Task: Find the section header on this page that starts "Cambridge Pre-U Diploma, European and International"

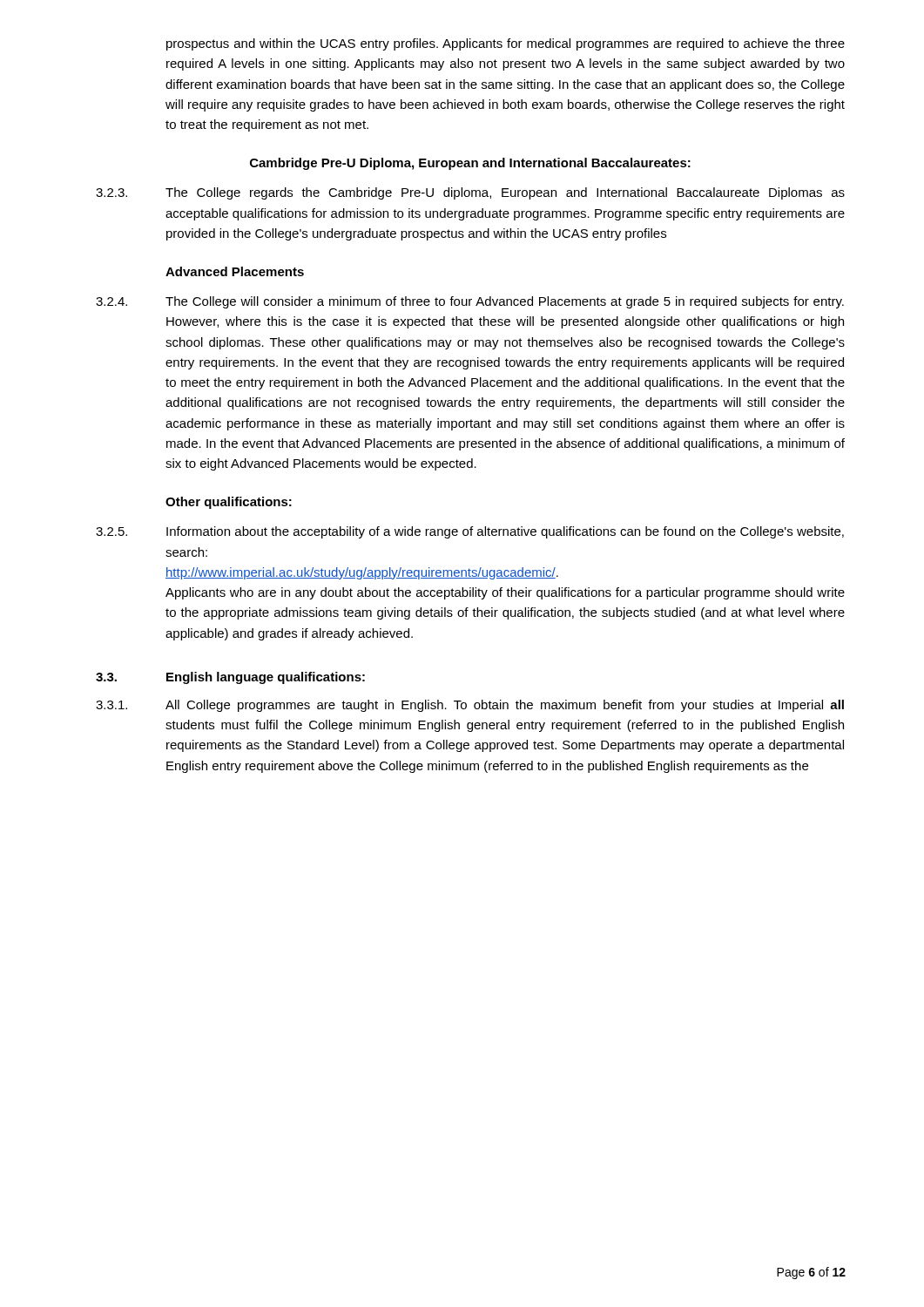Action: click(x=470, y=163)
